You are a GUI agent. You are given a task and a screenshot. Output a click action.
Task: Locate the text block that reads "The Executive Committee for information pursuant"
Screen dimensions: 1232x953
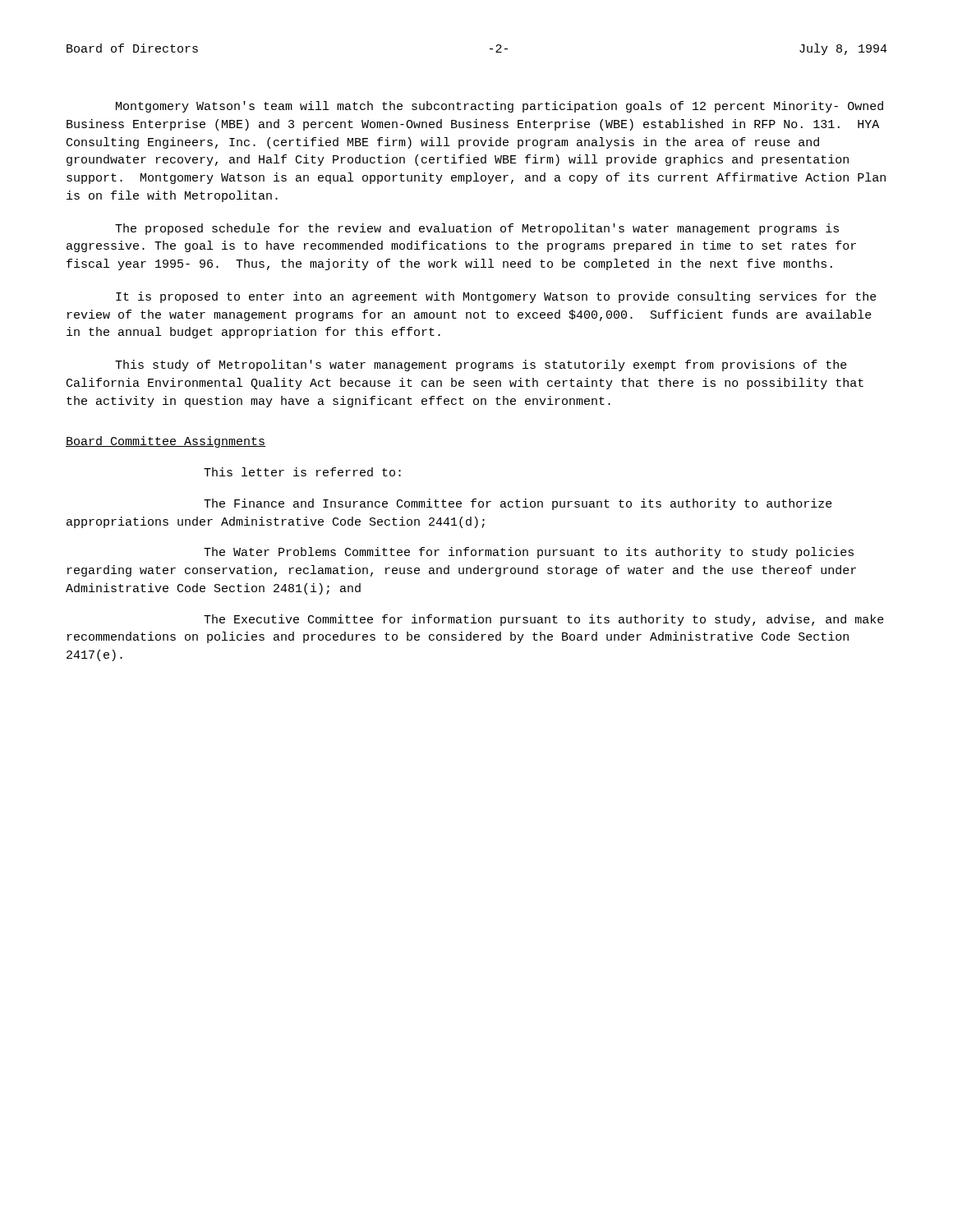click(x=475, y=638)
